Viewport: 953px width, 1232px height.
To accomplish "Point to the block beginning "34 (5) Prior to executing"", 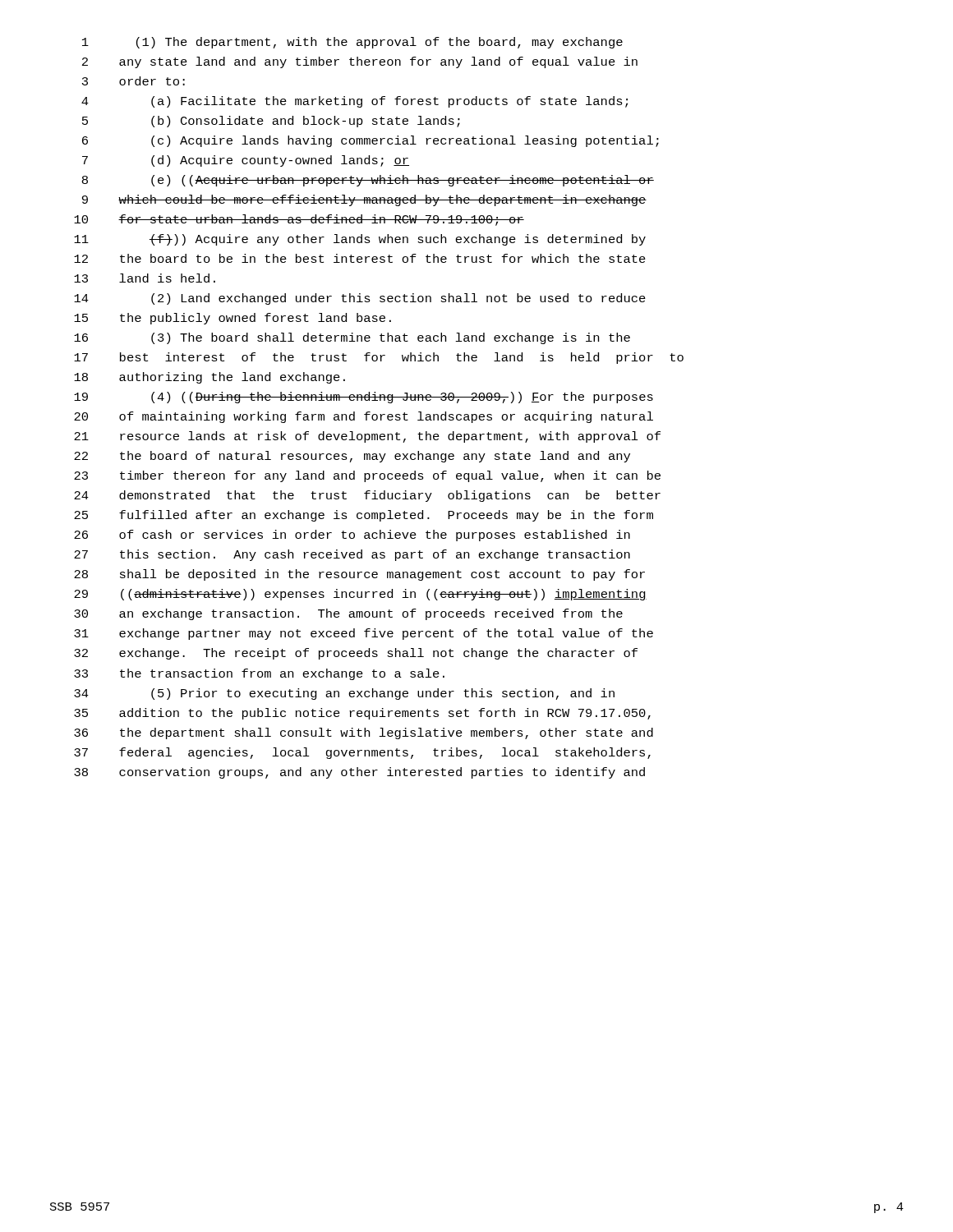I will click(476, 694).
